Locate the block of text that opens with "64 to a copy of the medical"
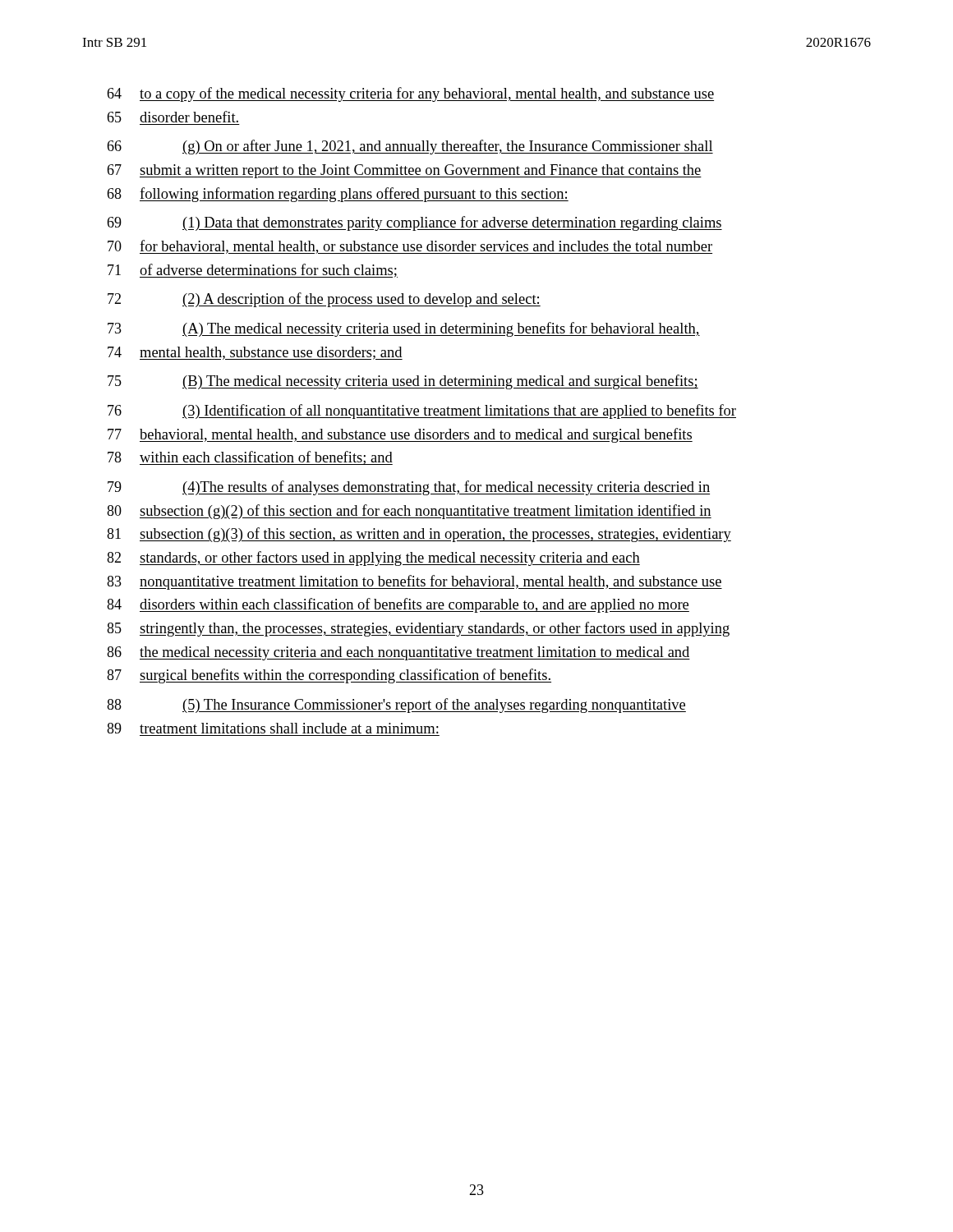 point(476,94)
